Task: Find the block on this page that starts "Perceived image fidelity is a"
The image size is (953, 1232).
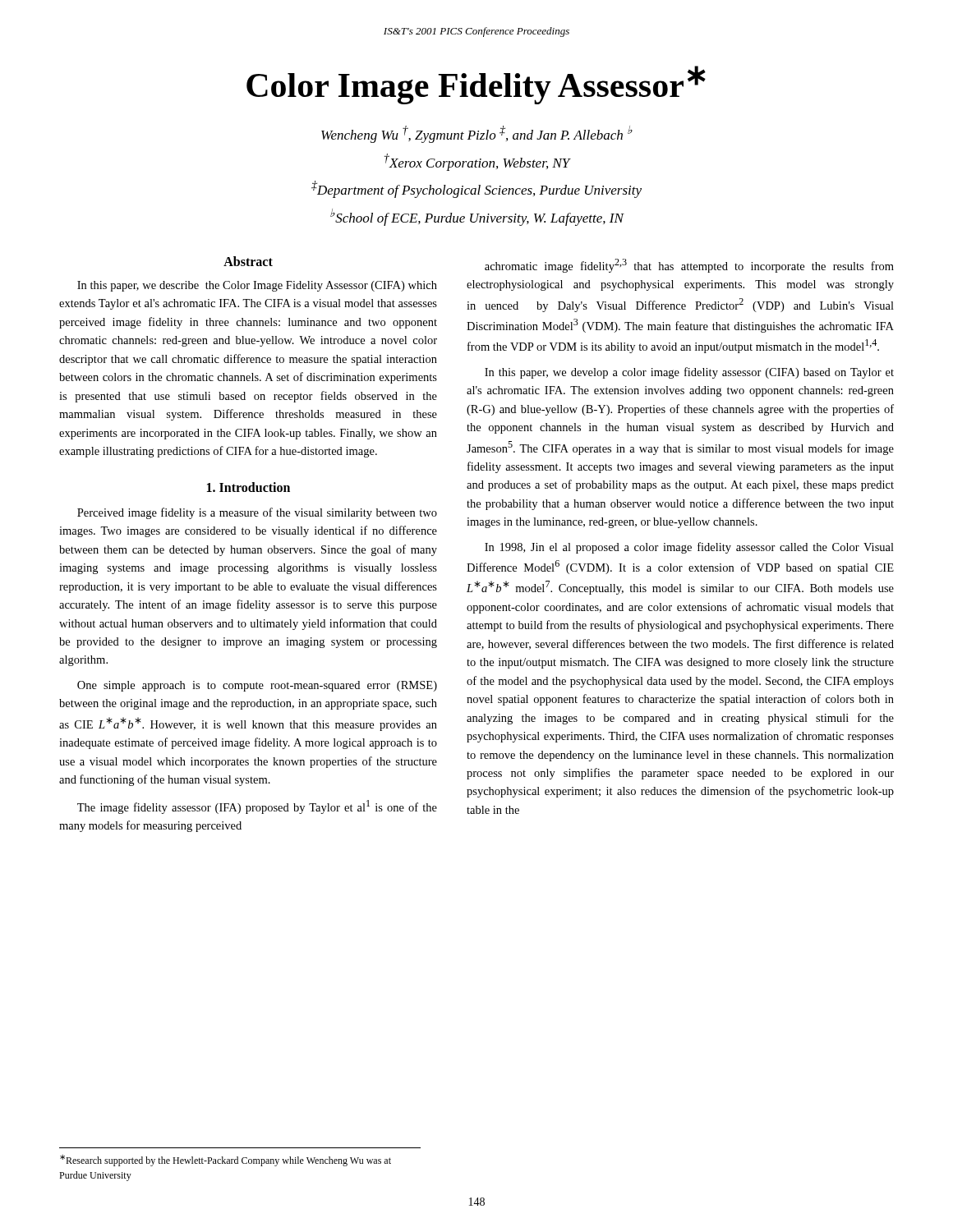Action: pyautogui.click(x=257, y=513)
